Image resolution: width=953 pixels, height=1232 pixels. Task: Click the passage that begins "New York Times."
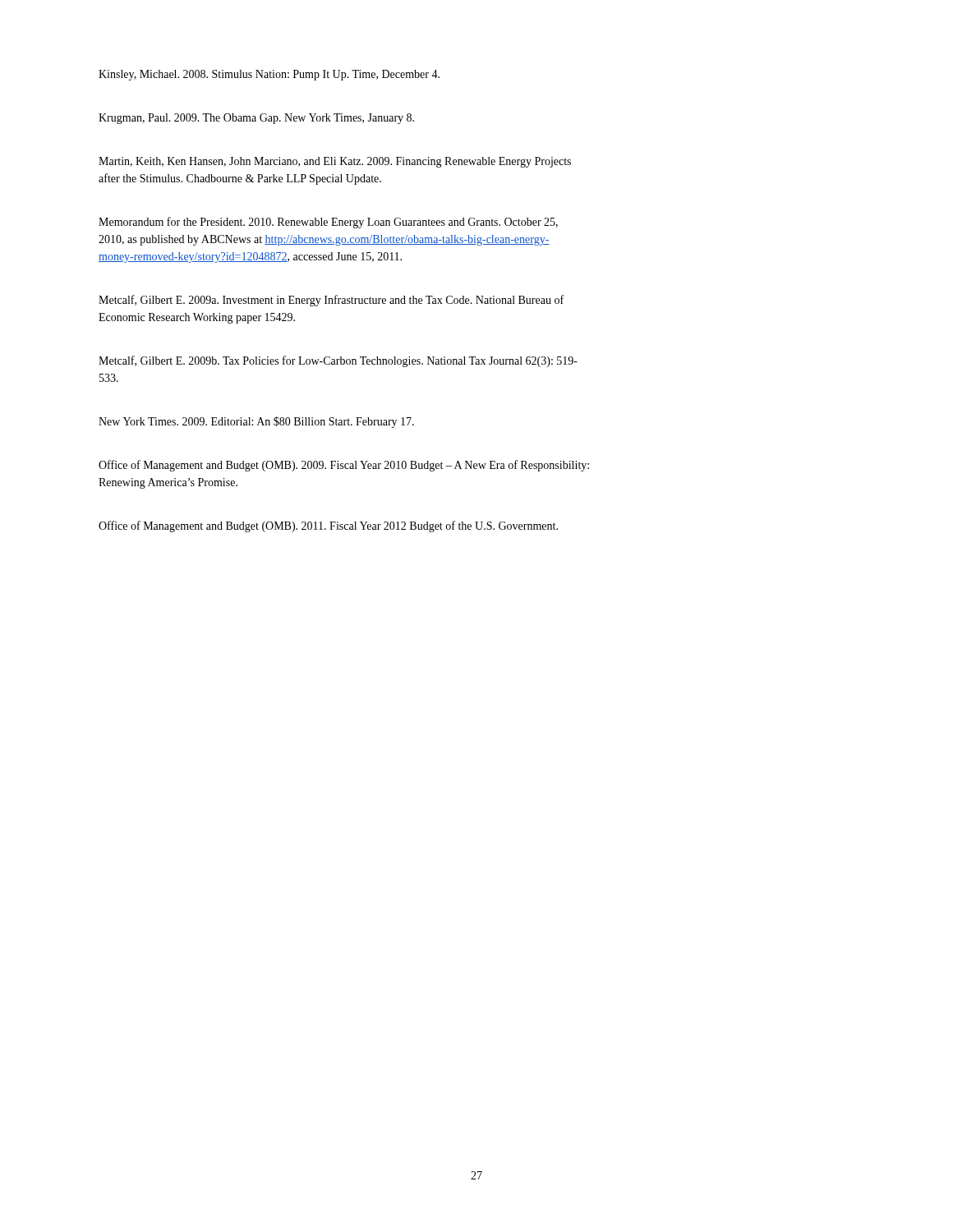(x=257, y=422)
